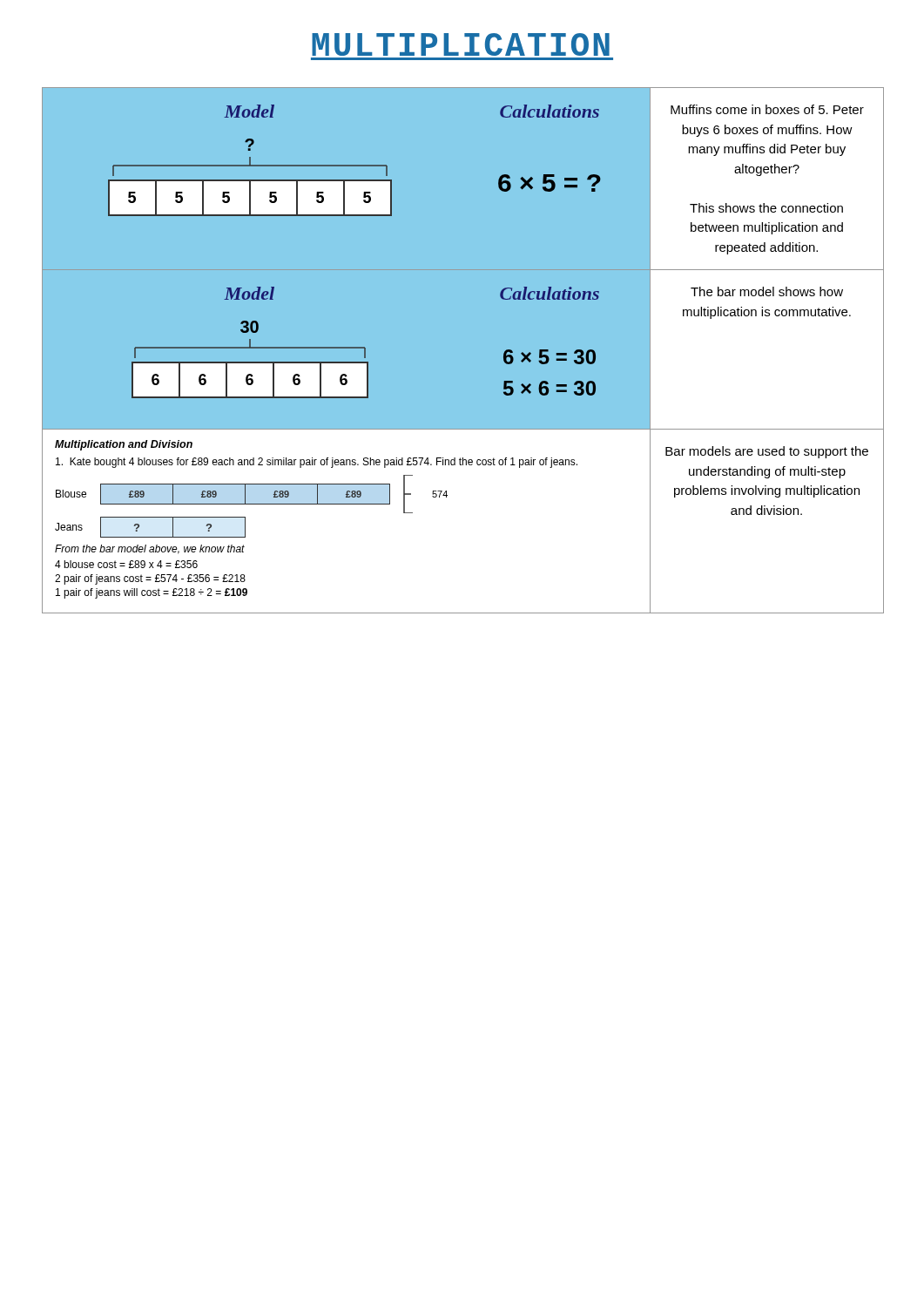The width and height of the screenshot is (924, 1307).
Task: Select the text block that says "The bar model shows how multiplication is"
Action: 767,301
